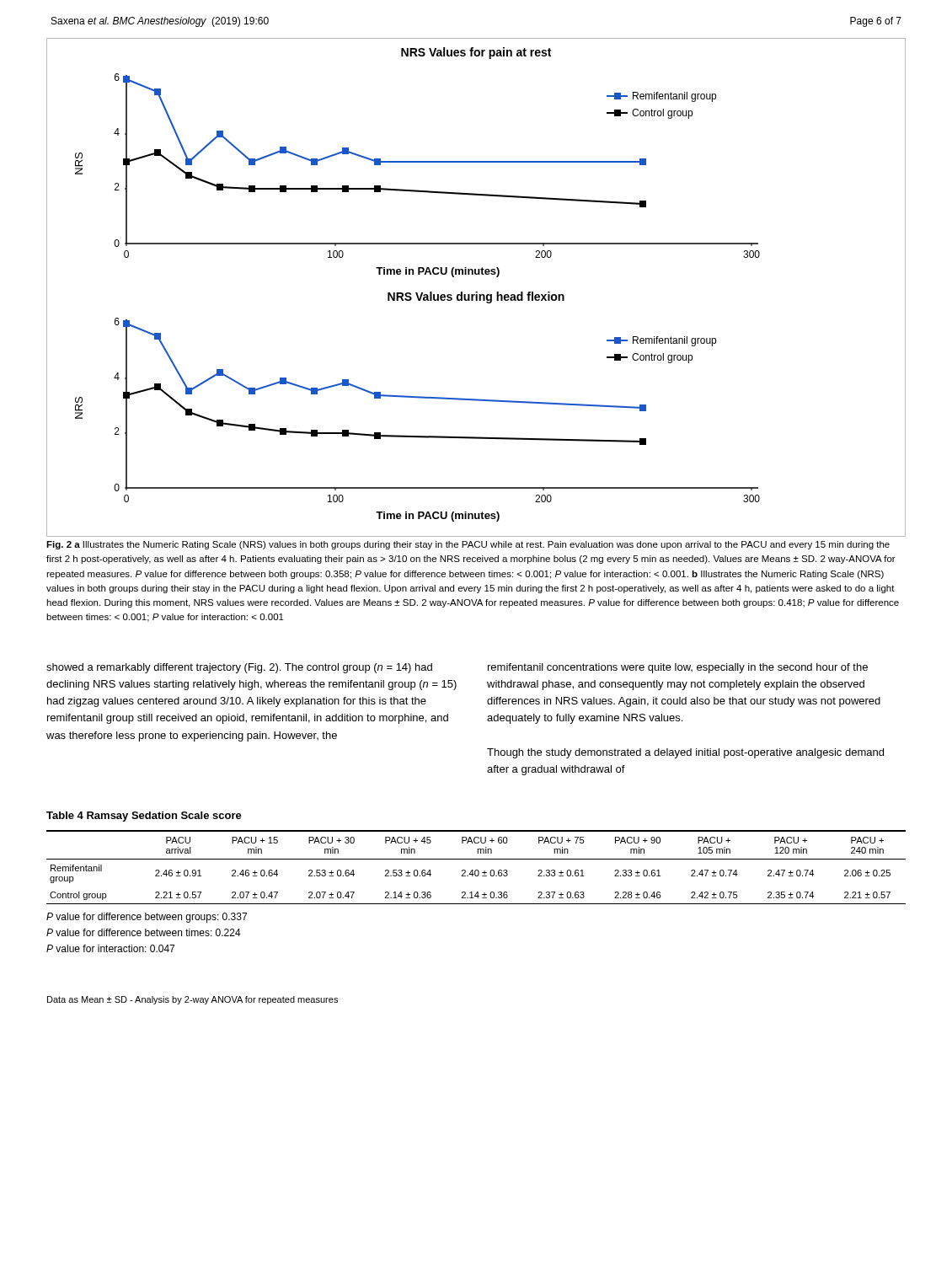The width and height of the screenshot is (952, 1264).
Task: Find the caption on this page that starts "Fig. 2 a Illustrates the Numeric"
Action: click(x=473, y=581)
